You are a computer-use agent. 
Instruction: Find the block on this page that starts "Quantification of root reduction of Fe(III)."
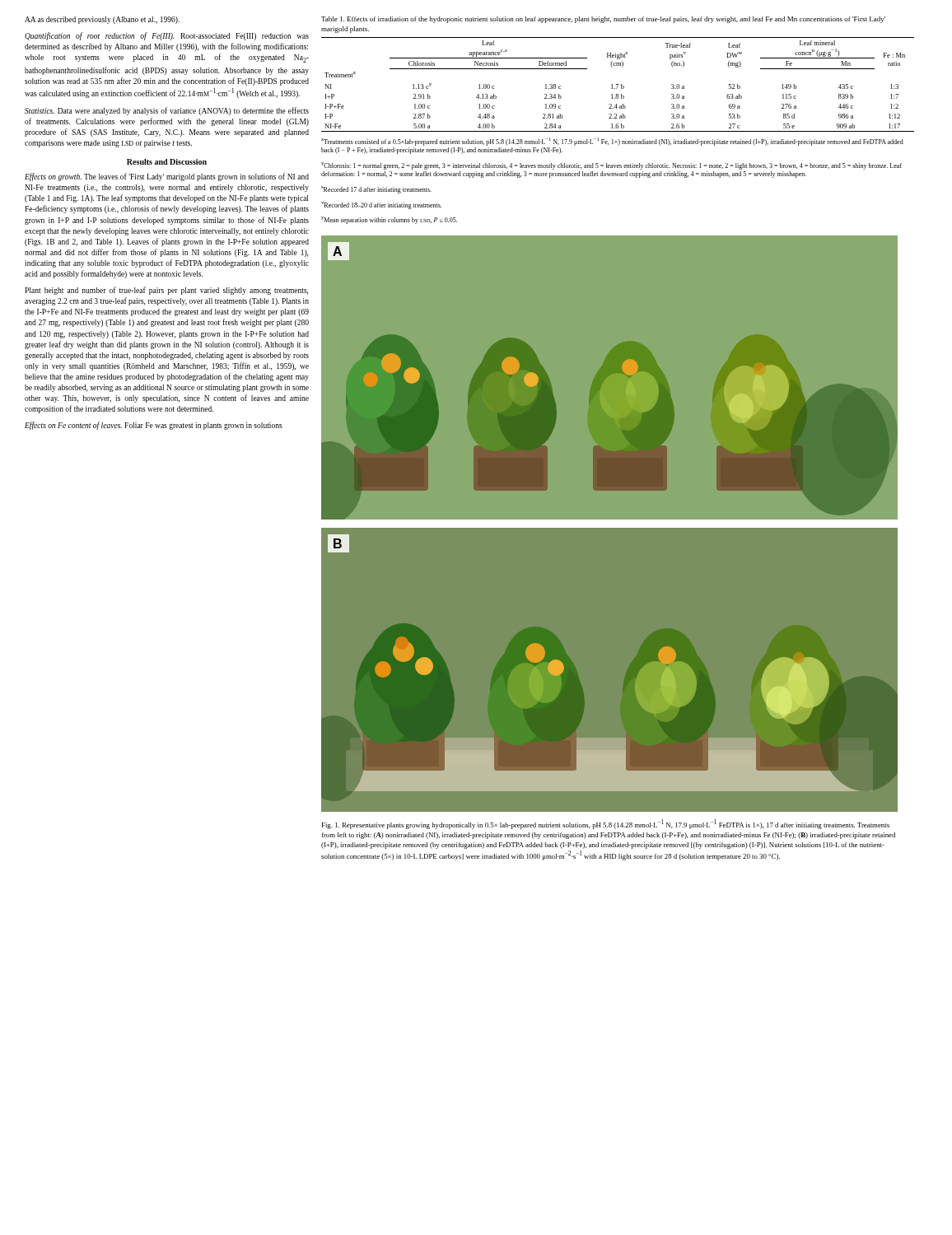[167, 65]
